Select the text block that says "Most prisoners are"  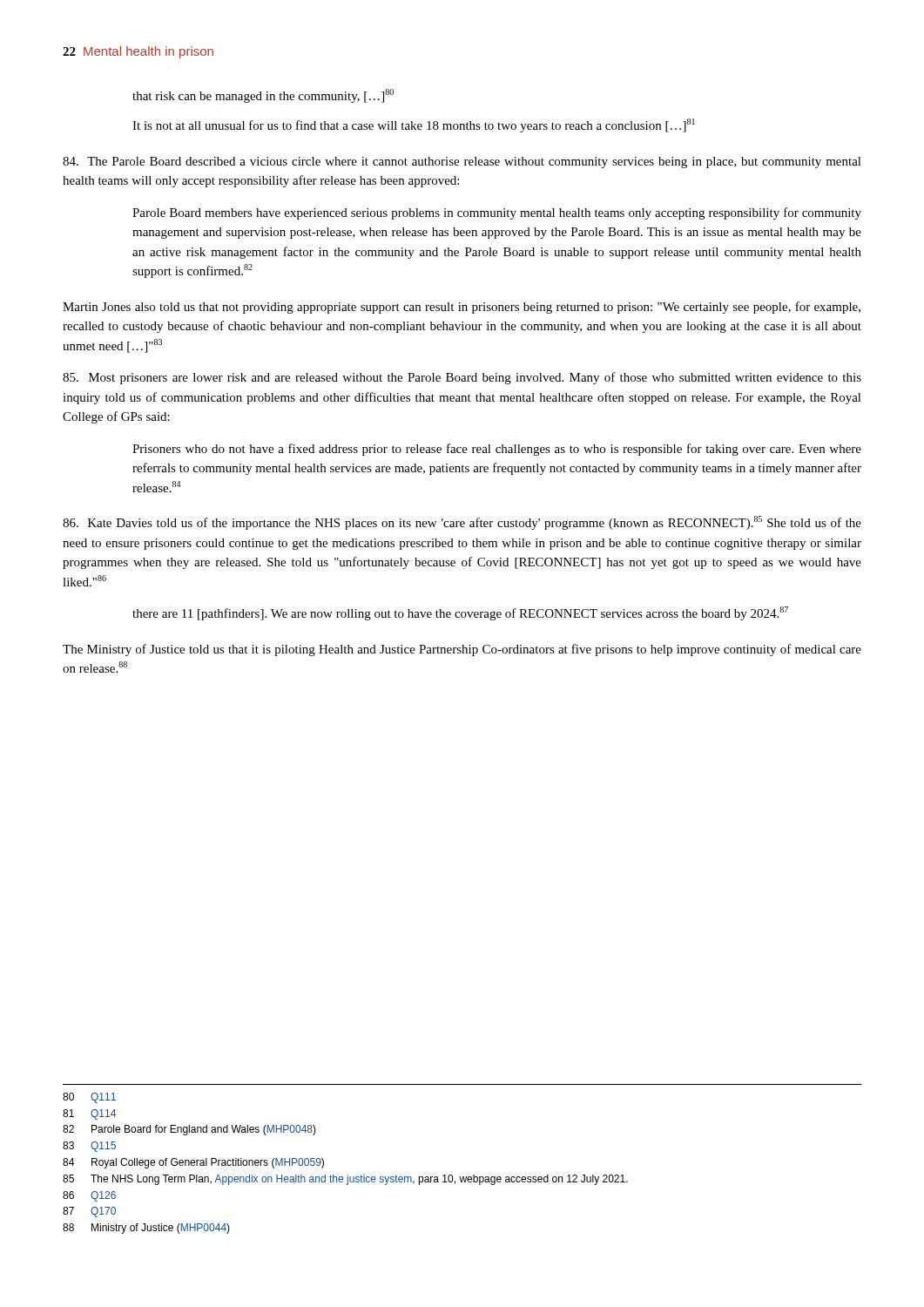[462, 397]
